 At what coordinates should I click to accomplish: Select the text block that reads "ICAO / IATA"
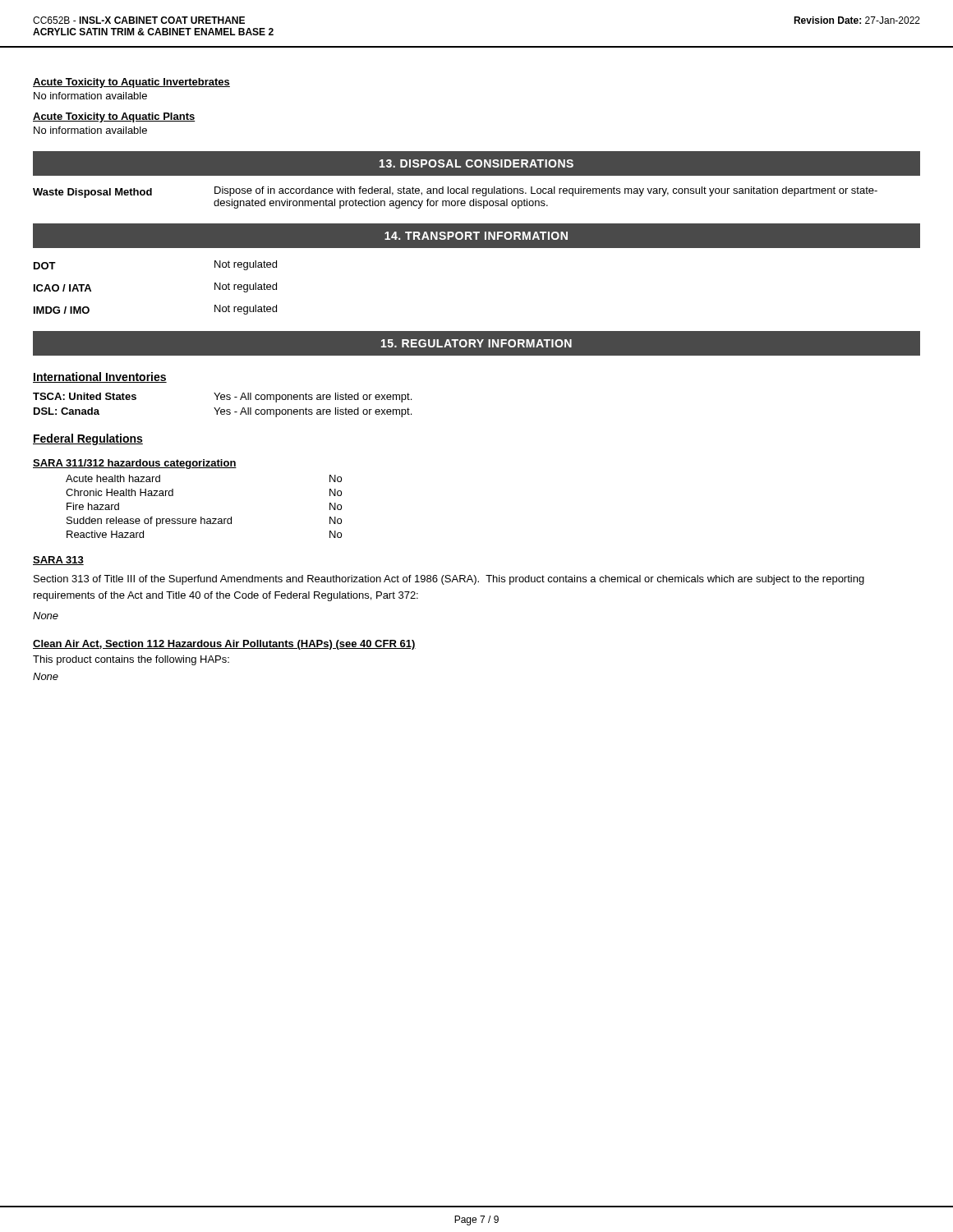click(x=64, y=287)
